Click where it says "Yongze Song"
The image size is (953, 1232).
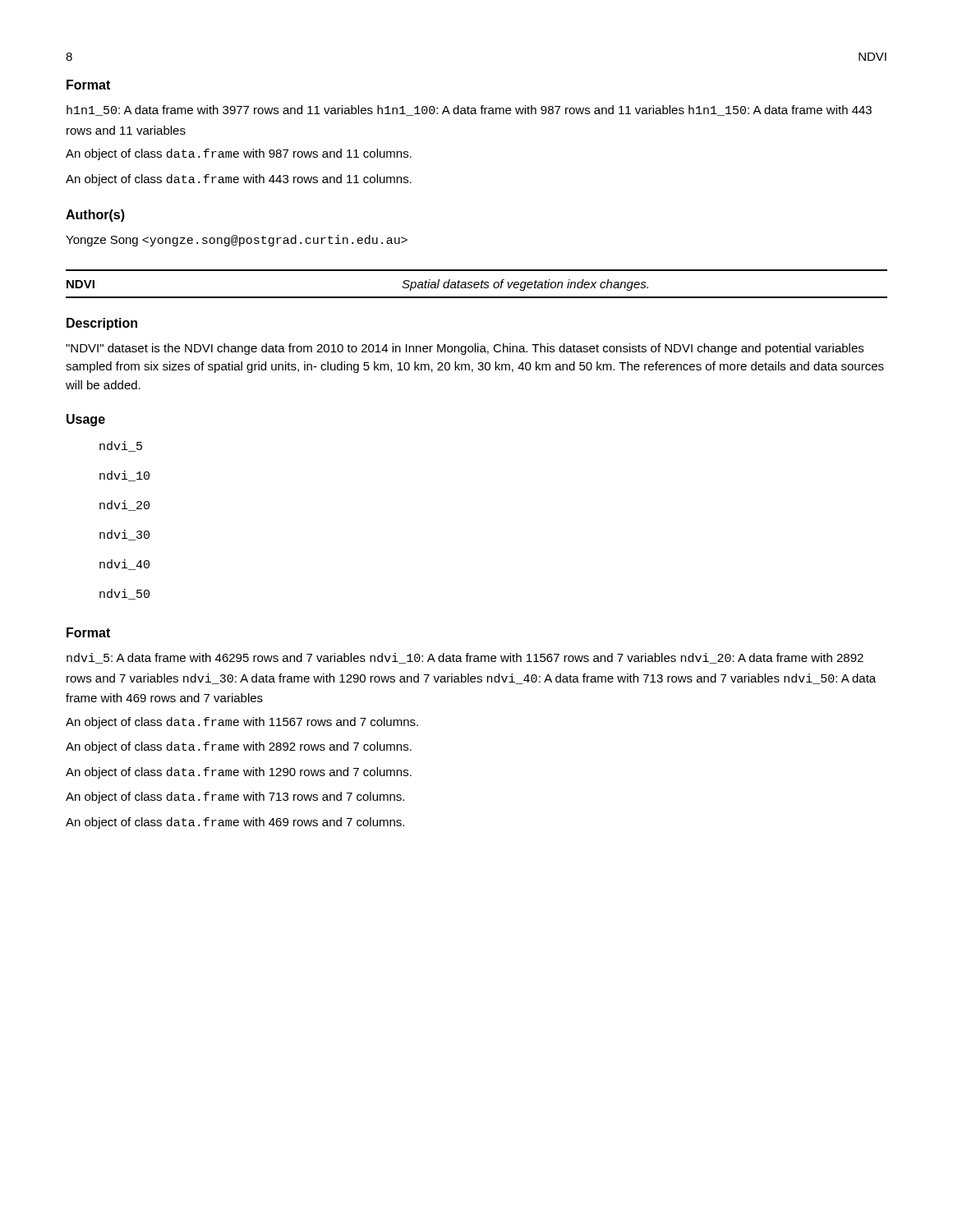(237, 240)
